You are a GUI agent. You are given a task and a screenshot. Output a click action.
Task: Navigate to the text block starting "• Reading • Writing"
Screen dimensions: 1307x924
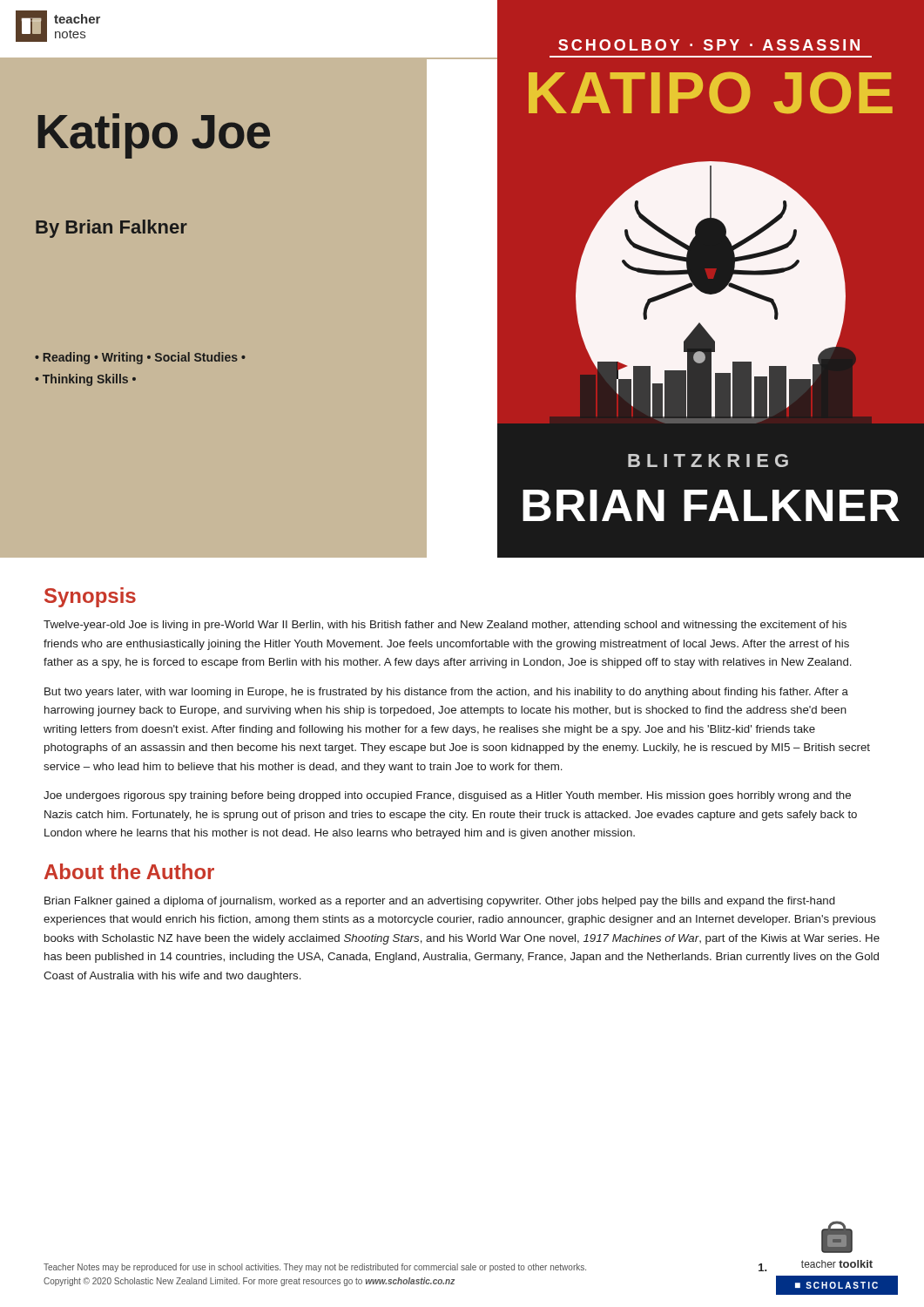click(x=140, y=357)
